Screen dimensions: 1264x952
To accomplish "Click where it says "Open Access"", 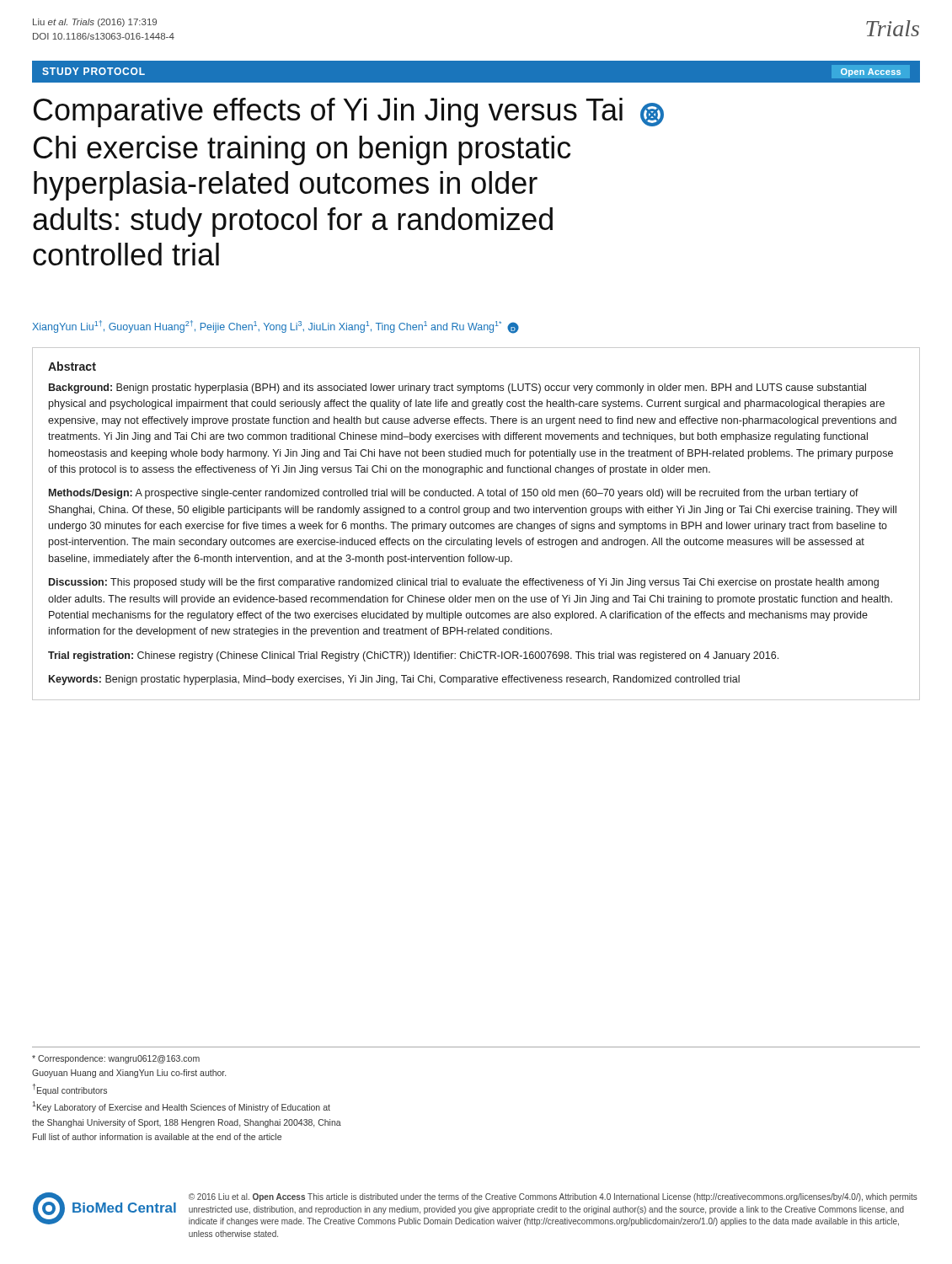I will pos(871,72).
